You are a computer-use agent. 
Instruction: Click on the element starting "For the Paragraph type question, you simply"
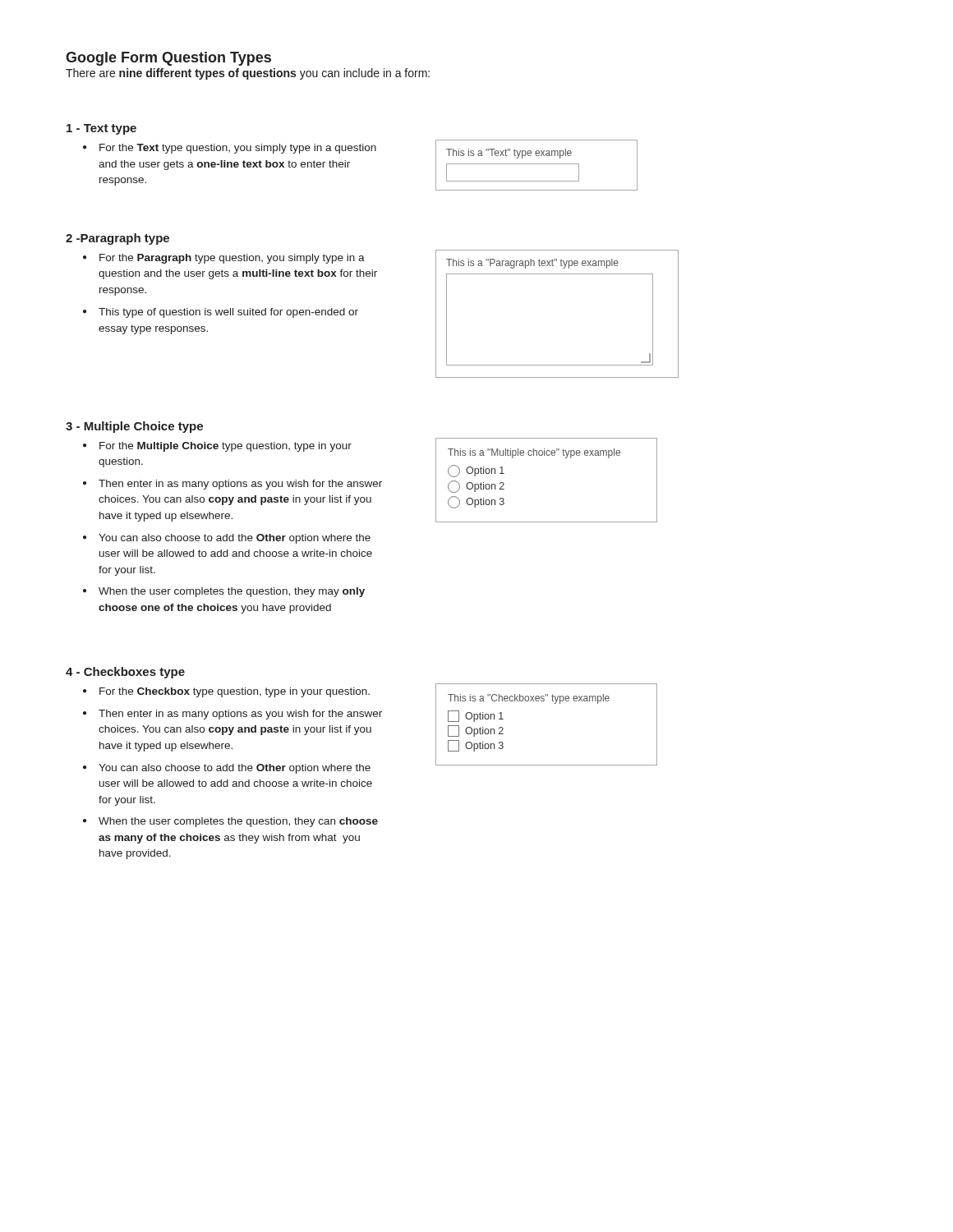[x=238, y=273]
